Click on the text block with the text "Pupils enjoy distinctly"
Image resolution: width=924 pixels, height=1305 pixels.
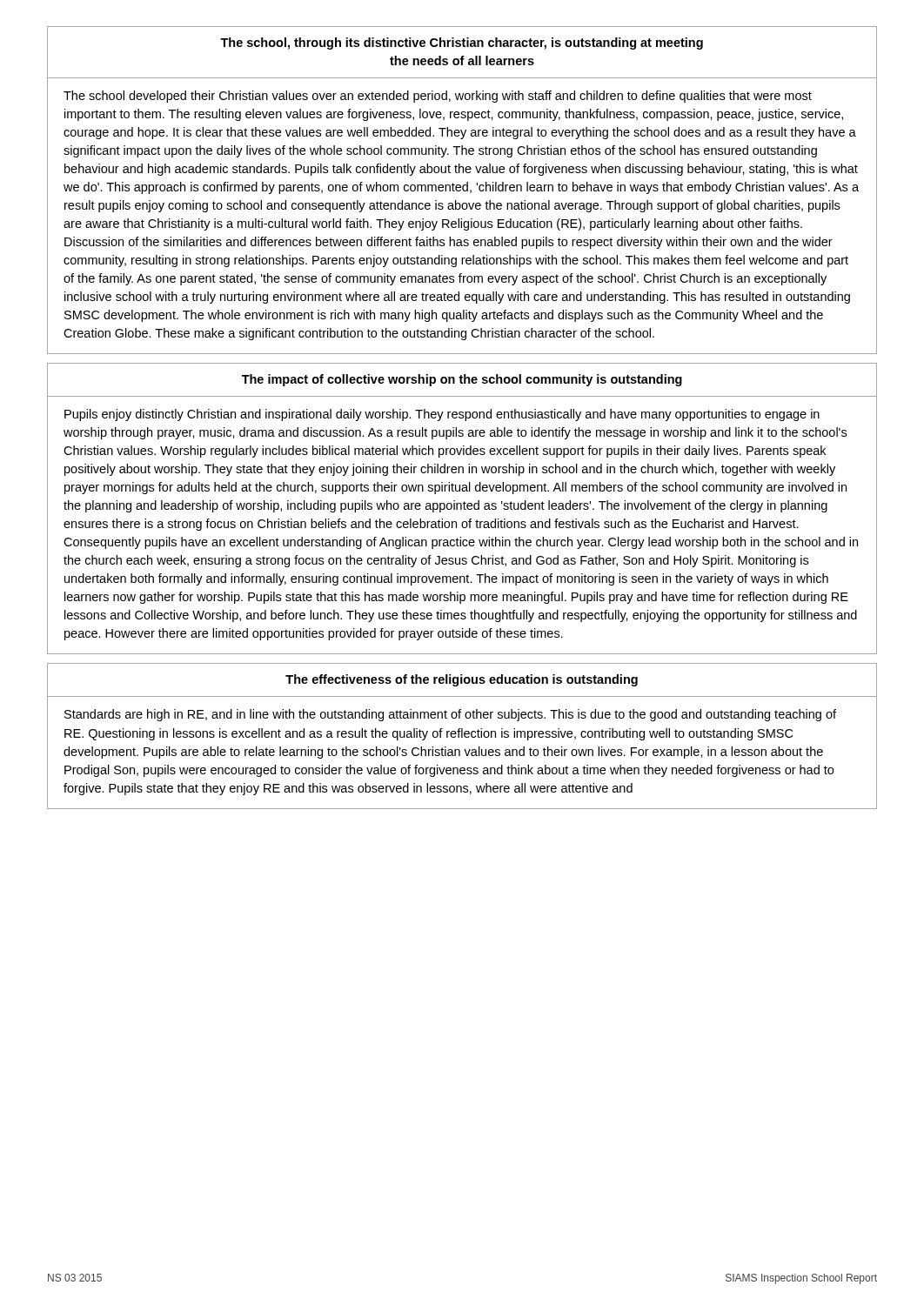461,524
